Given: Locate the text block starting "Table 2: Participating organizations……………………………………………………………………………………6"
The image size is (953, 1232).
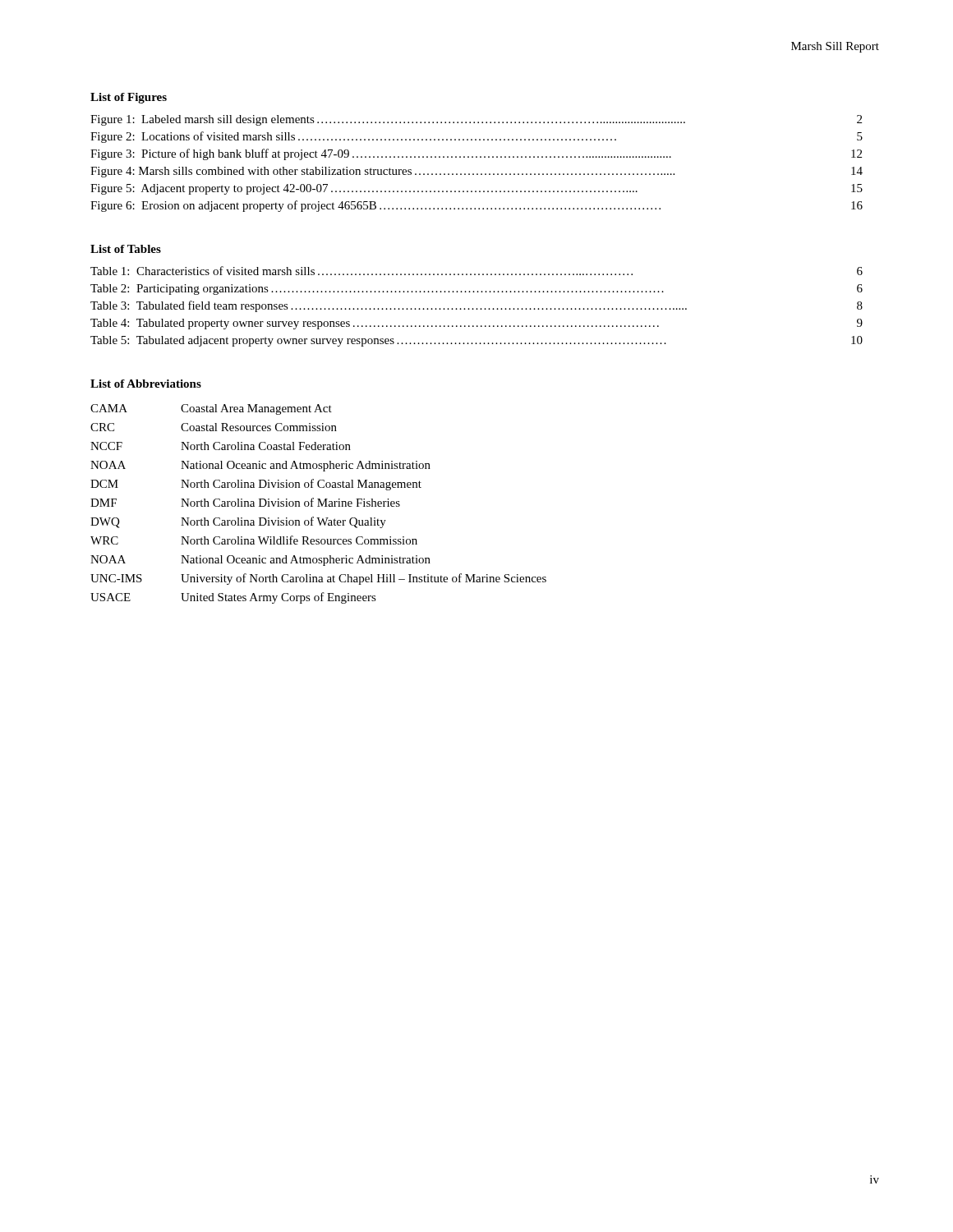Looking at the screenshot, I should coord(476,289).
